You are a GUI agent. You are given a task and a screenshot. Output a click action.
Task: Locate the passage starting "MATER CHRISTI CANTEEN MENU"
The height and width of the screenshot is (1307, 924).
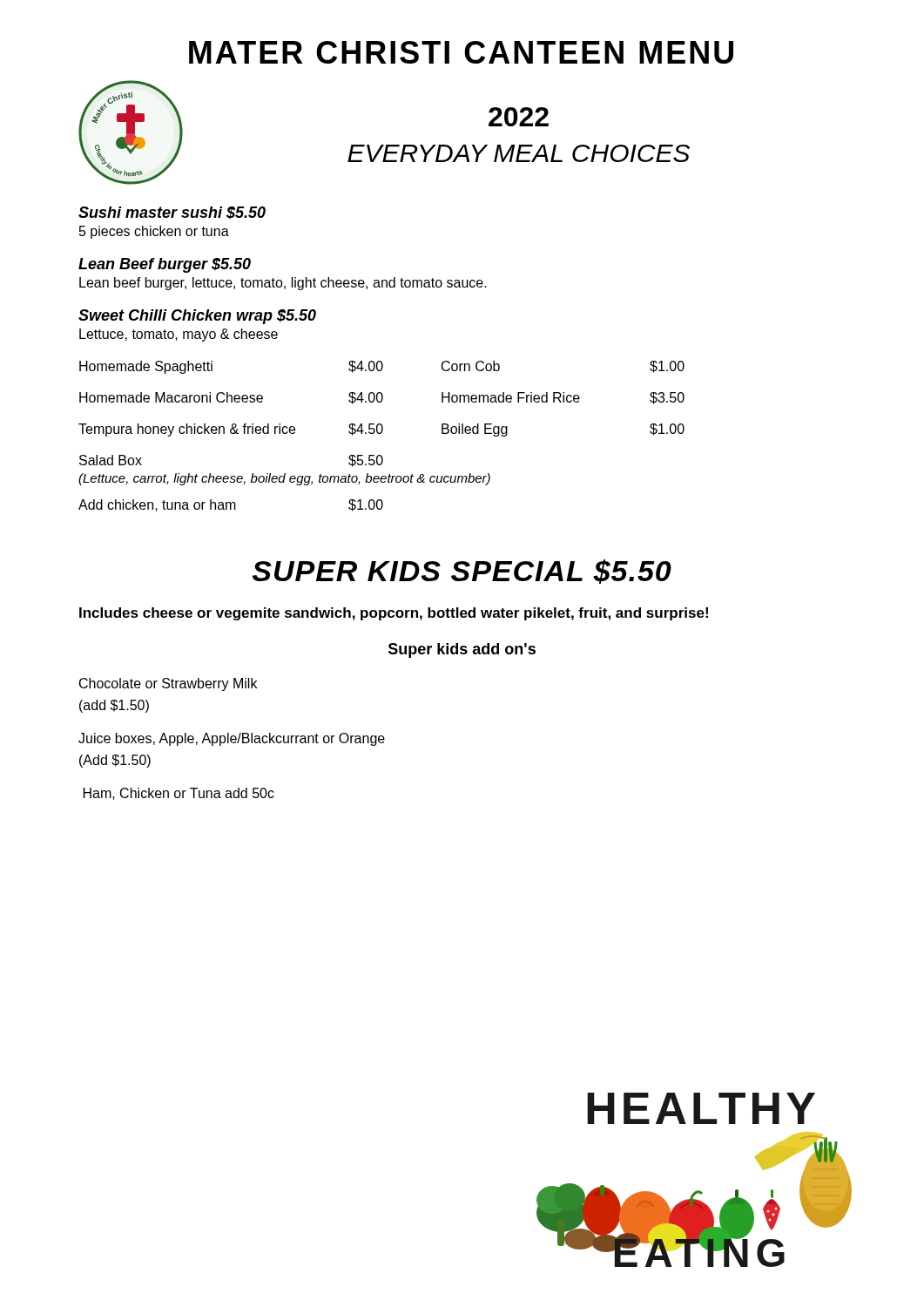point(462,53)
